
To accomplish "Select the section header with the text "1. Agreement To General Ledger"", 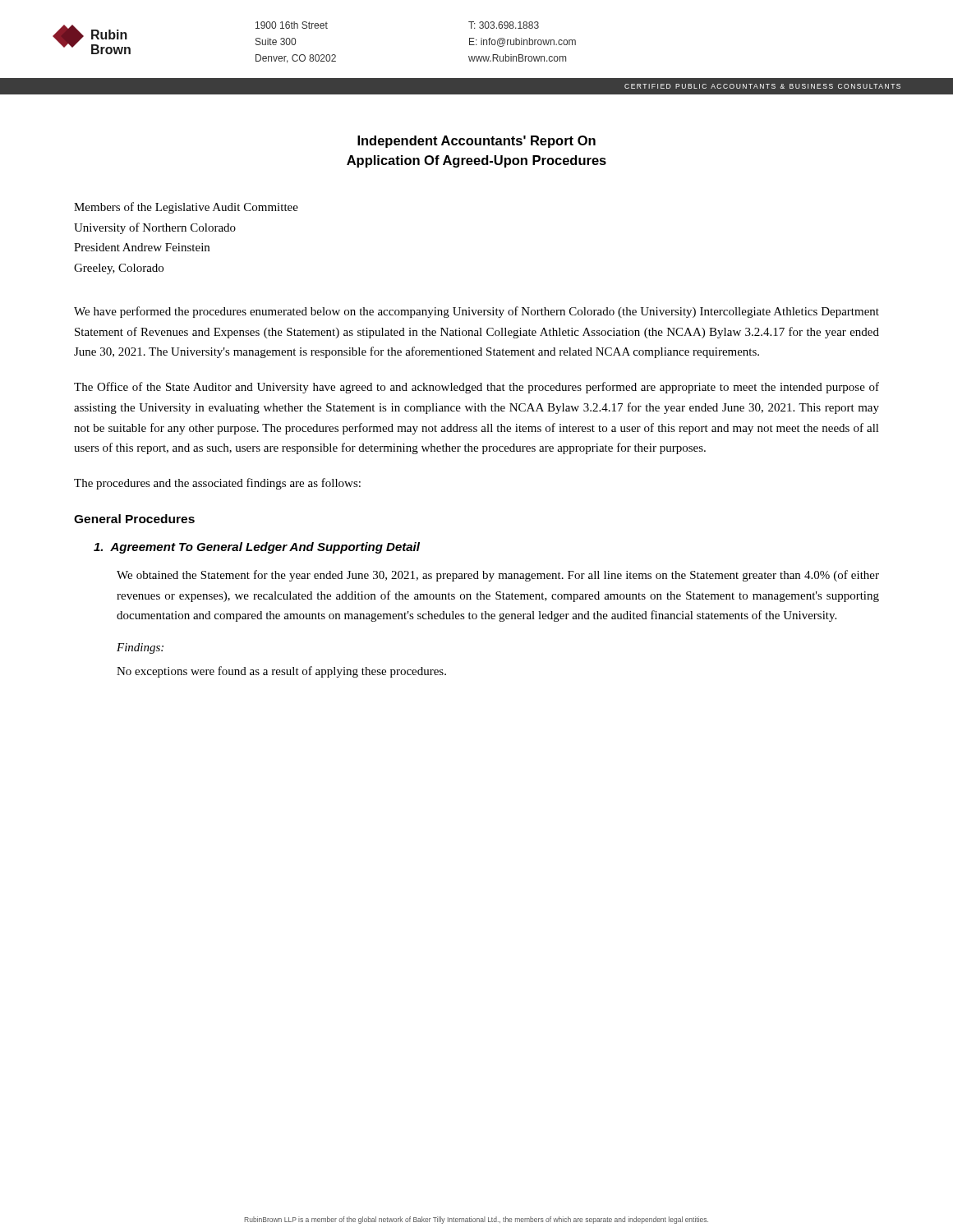I will point(257,546).
